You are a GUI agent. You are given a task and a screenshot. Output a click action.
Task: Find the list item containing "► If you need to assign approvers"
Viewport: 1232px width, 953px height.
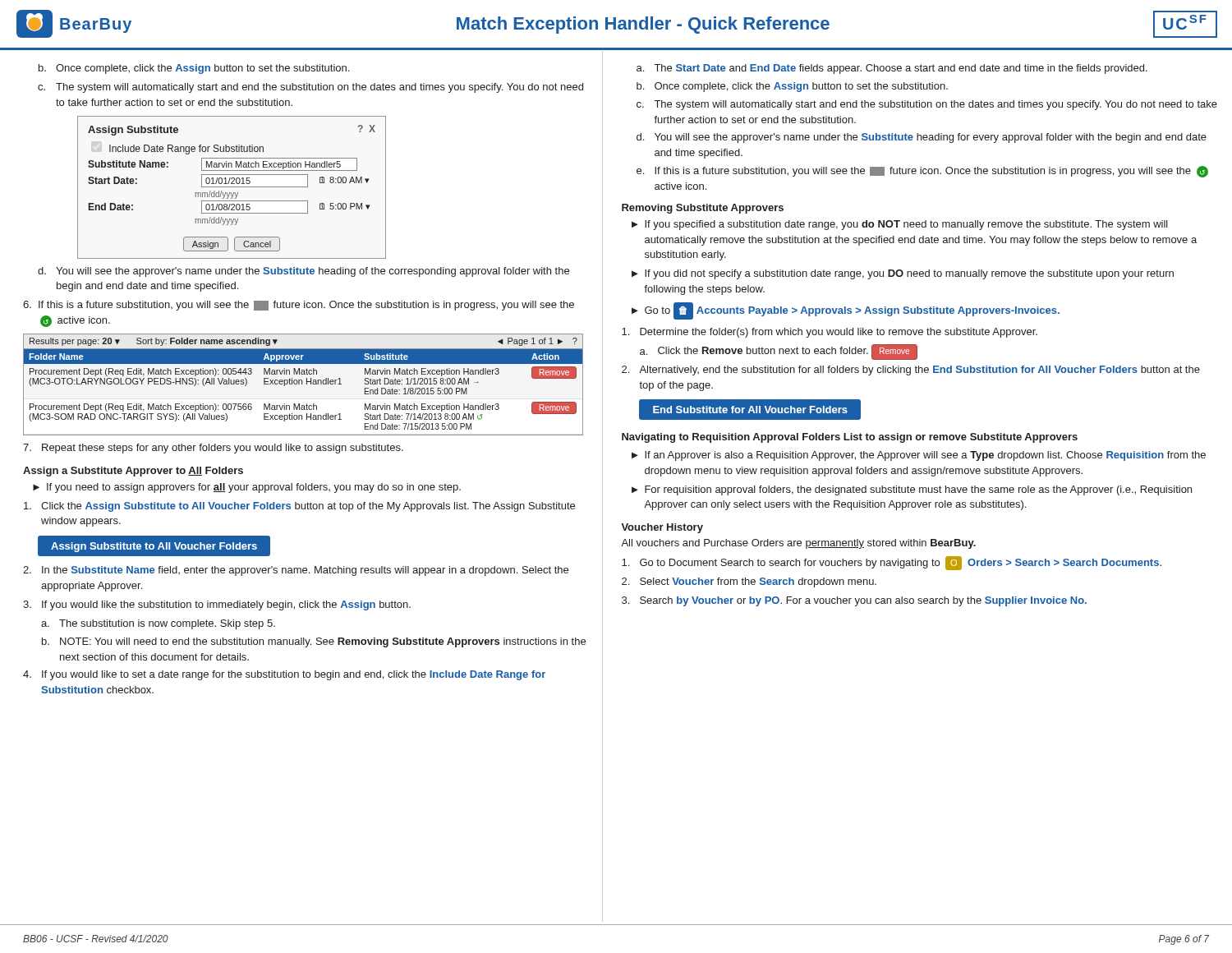(309, 487)
